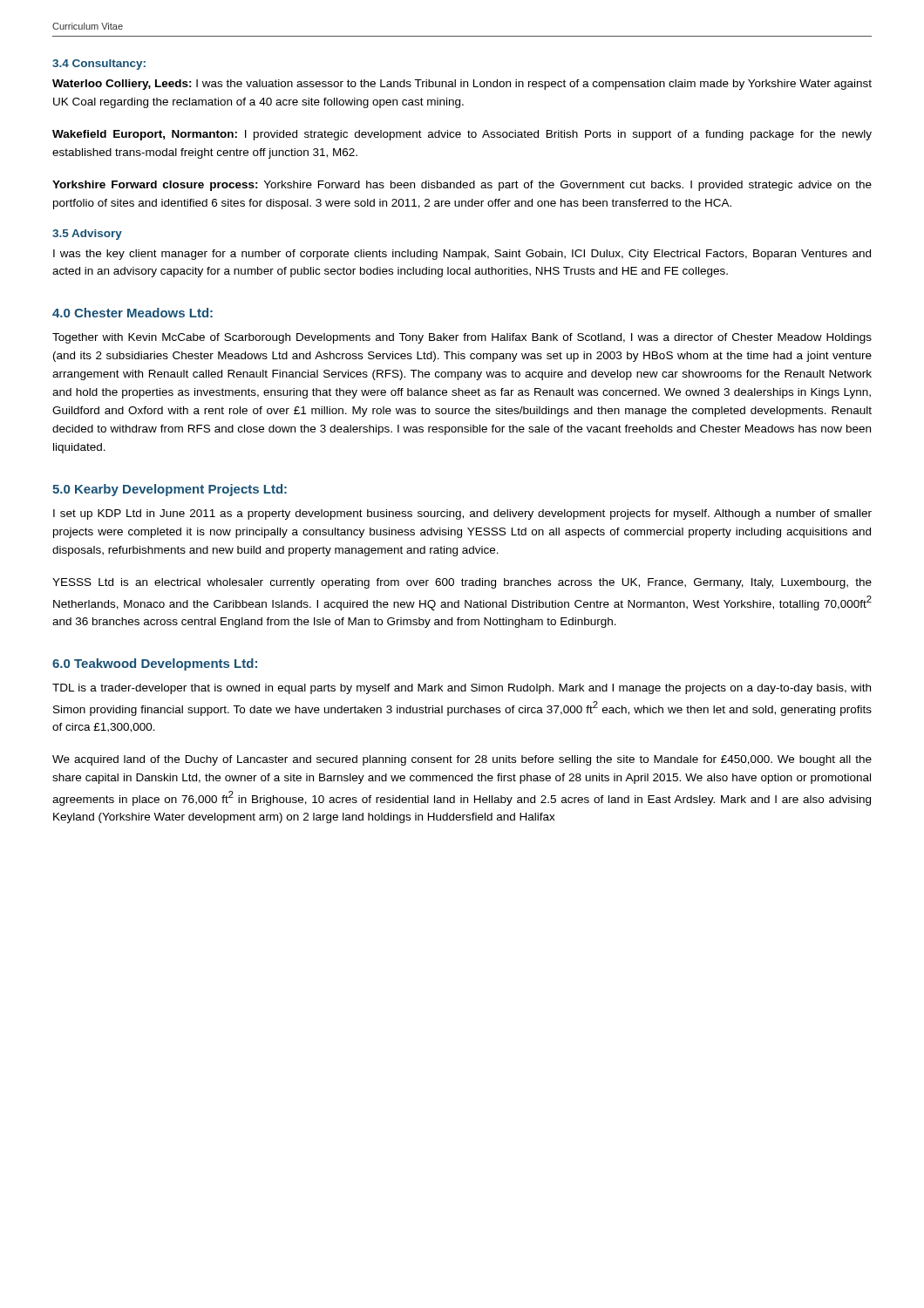Image resolution: width=924 pixels, height=1308 pixels.
Task: Select the region starting "6.0 Teakwood Developments Ltd:"
Action: click(x=155, y=663)
